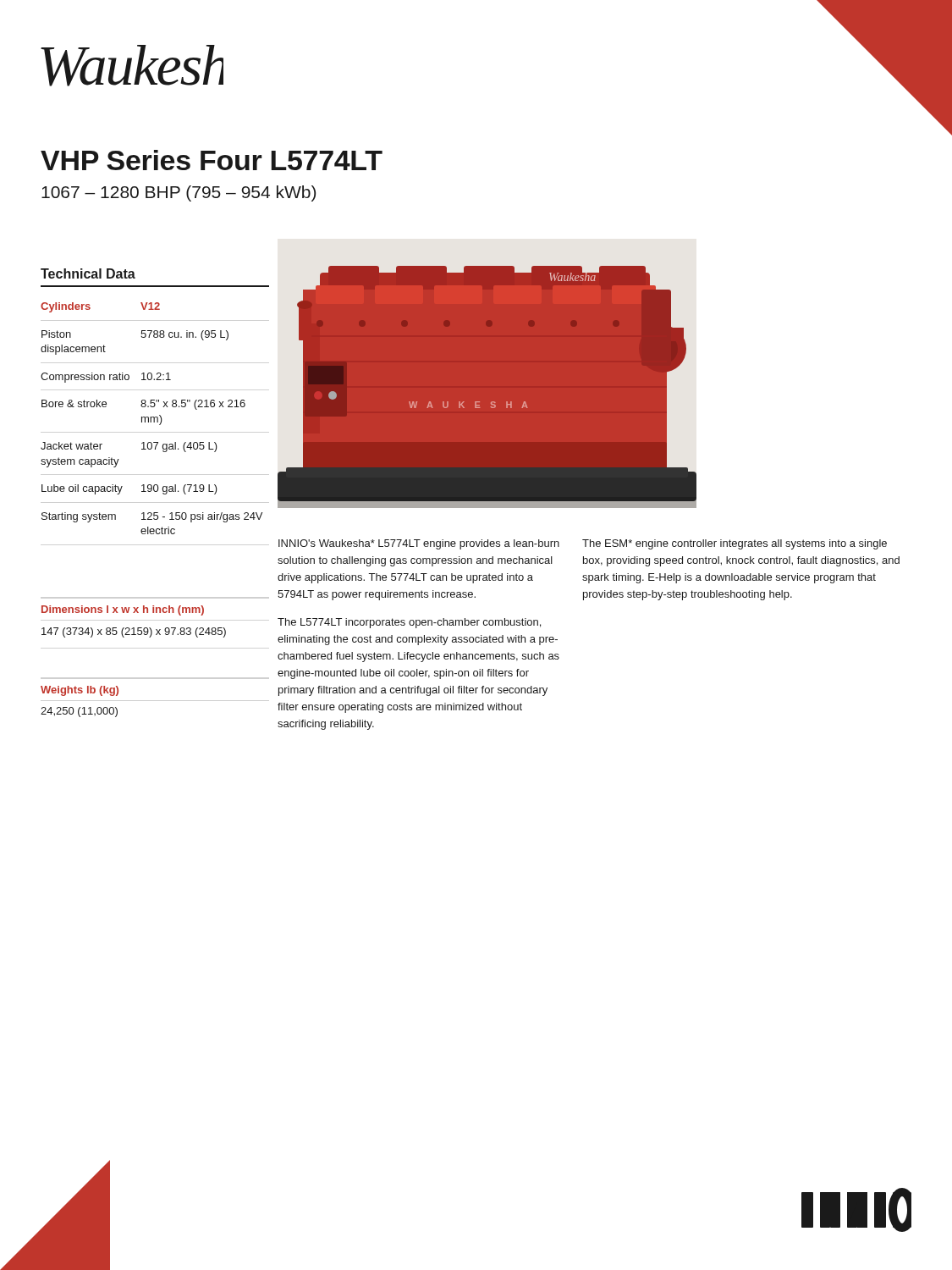
Task: Click on the logo
Action: pyautogui.click(x=856, y=1210)
